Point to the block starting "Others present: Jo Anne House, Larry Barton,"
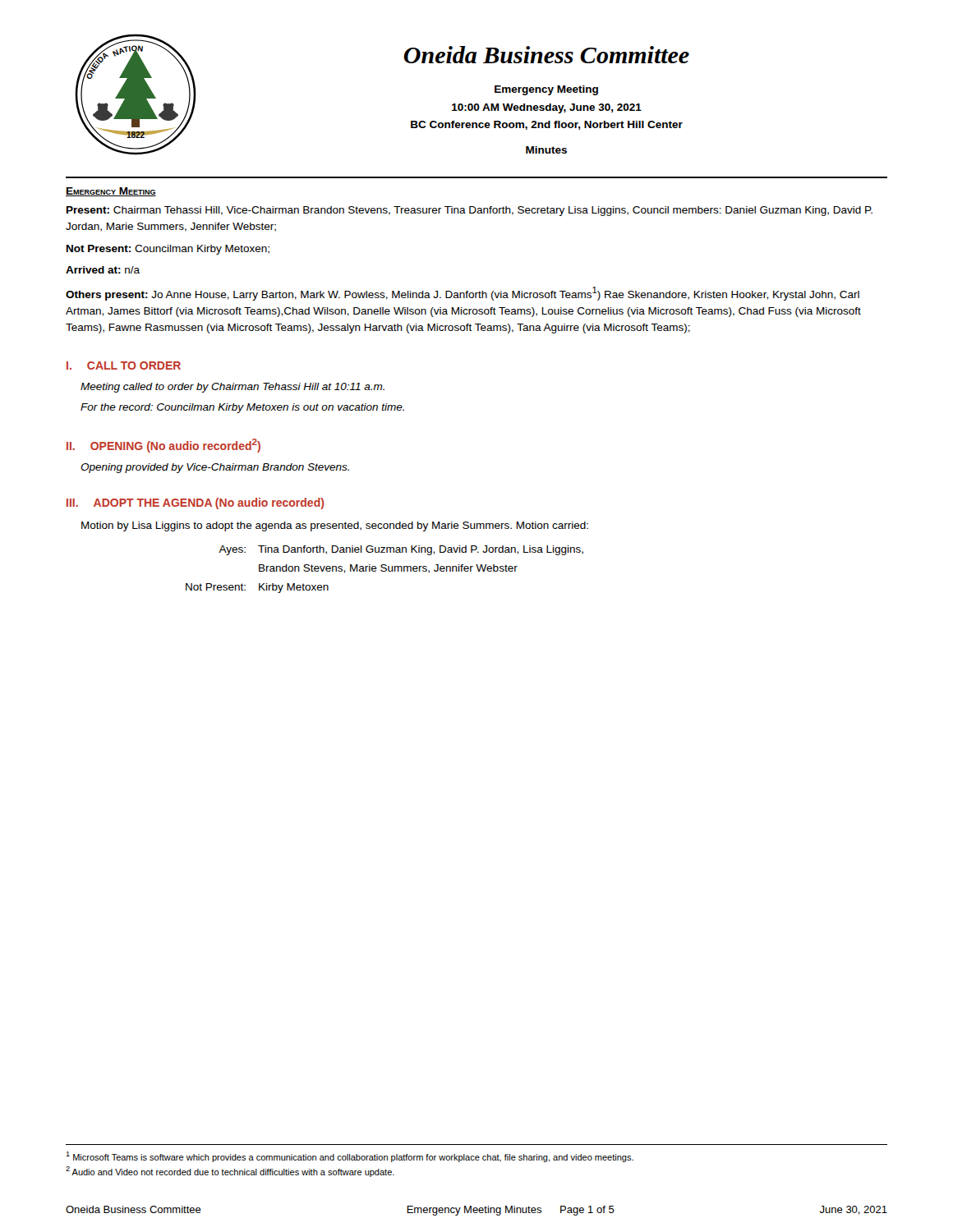 (x=463, y=309)
